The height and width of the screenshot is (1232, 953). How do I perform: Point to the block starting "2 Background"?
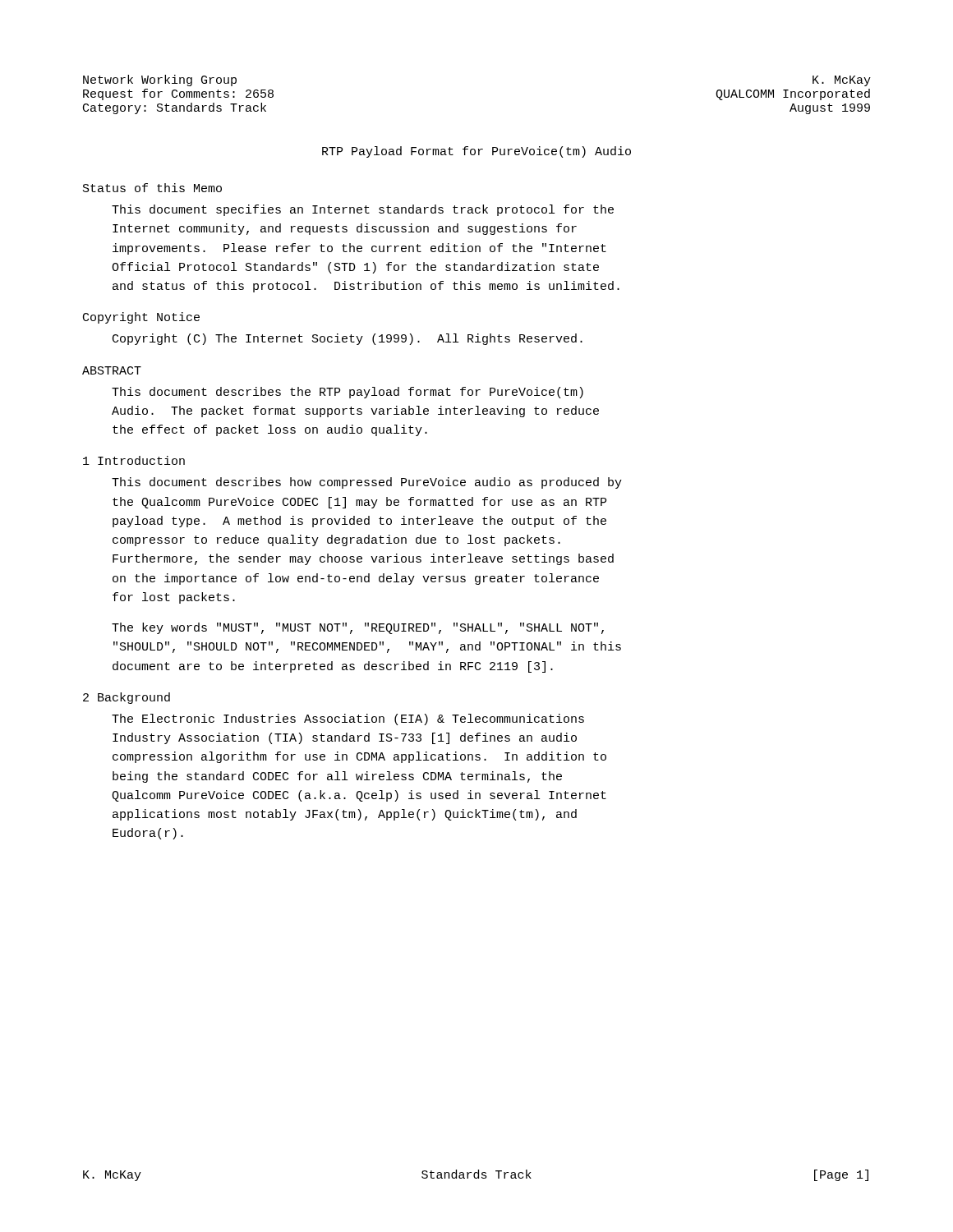(127, 698)
